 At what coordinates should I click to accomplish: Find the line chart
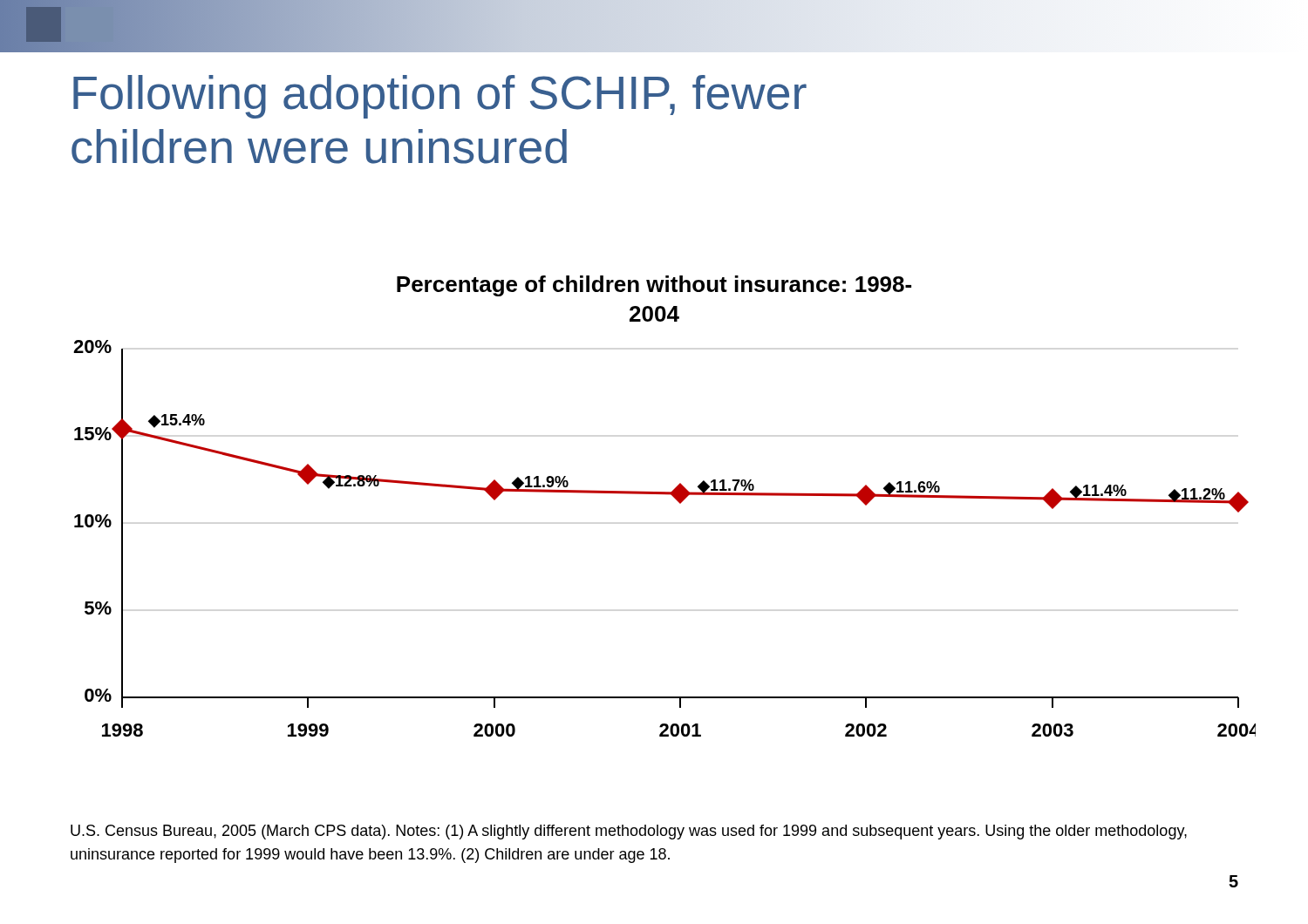pyautogui.click(x=654, y=558)
